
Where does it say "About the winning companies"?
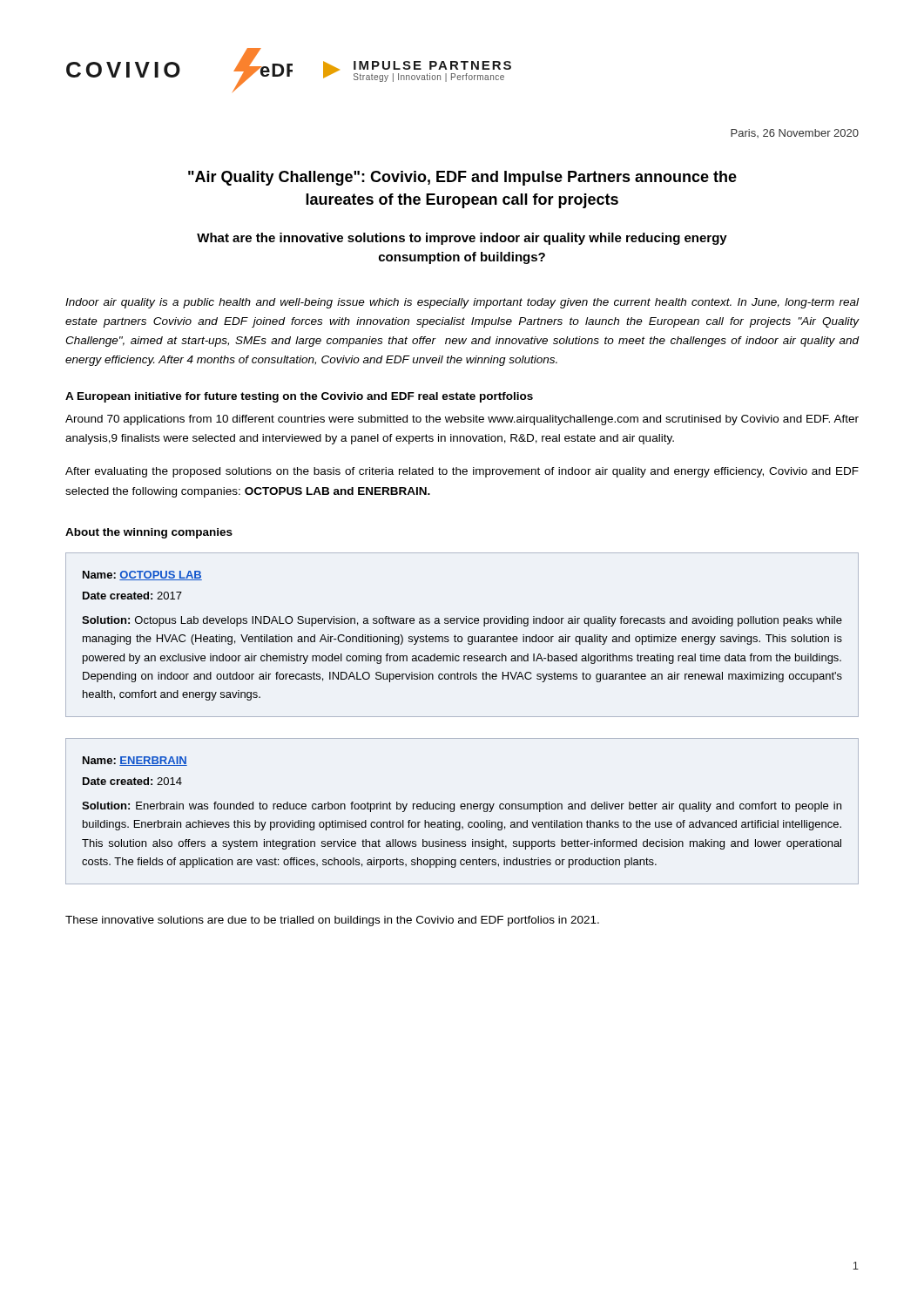pos(149,532)
